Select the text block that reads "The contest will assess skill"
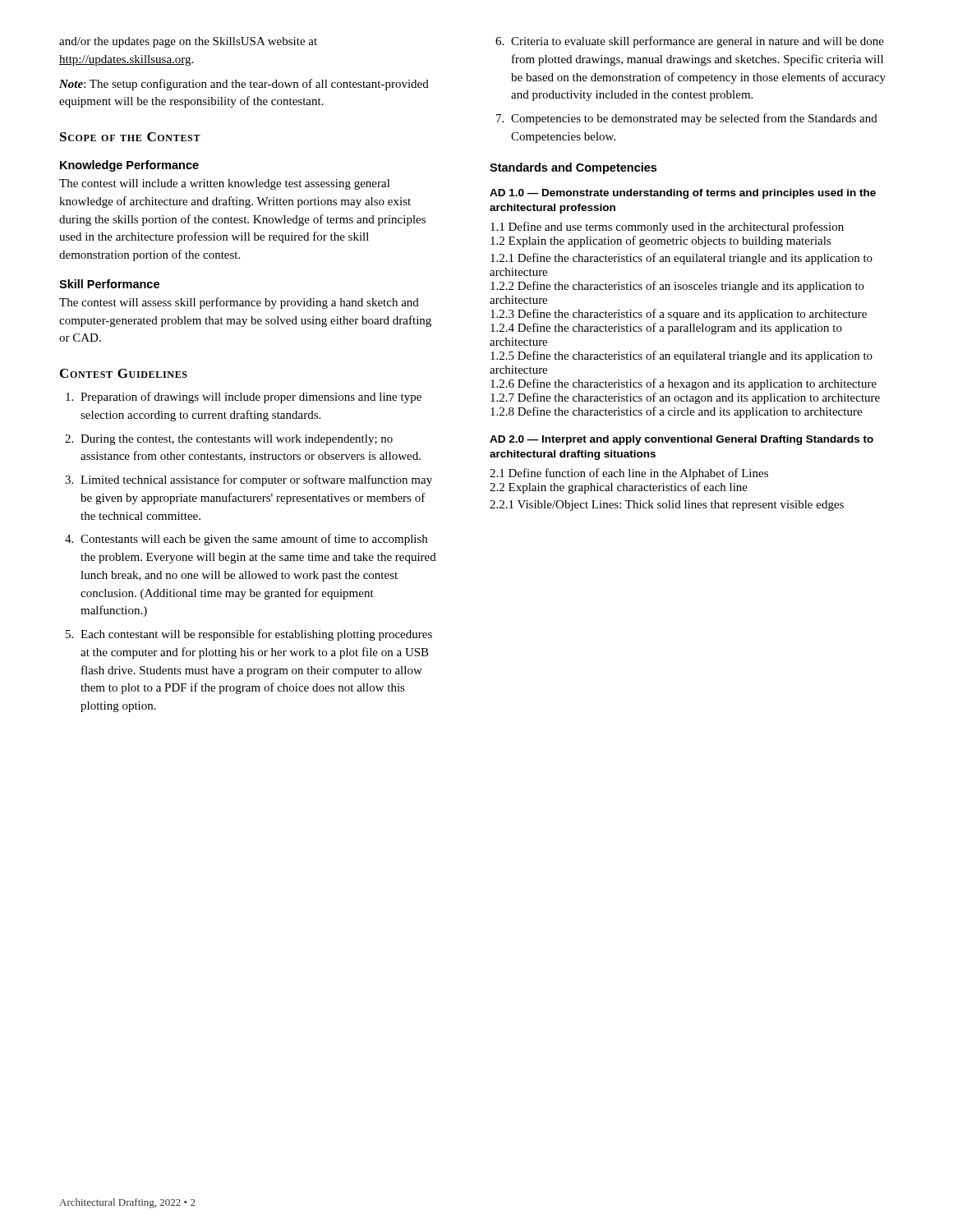The width and height of the screenshot is (953, 1232). [248, 321]
